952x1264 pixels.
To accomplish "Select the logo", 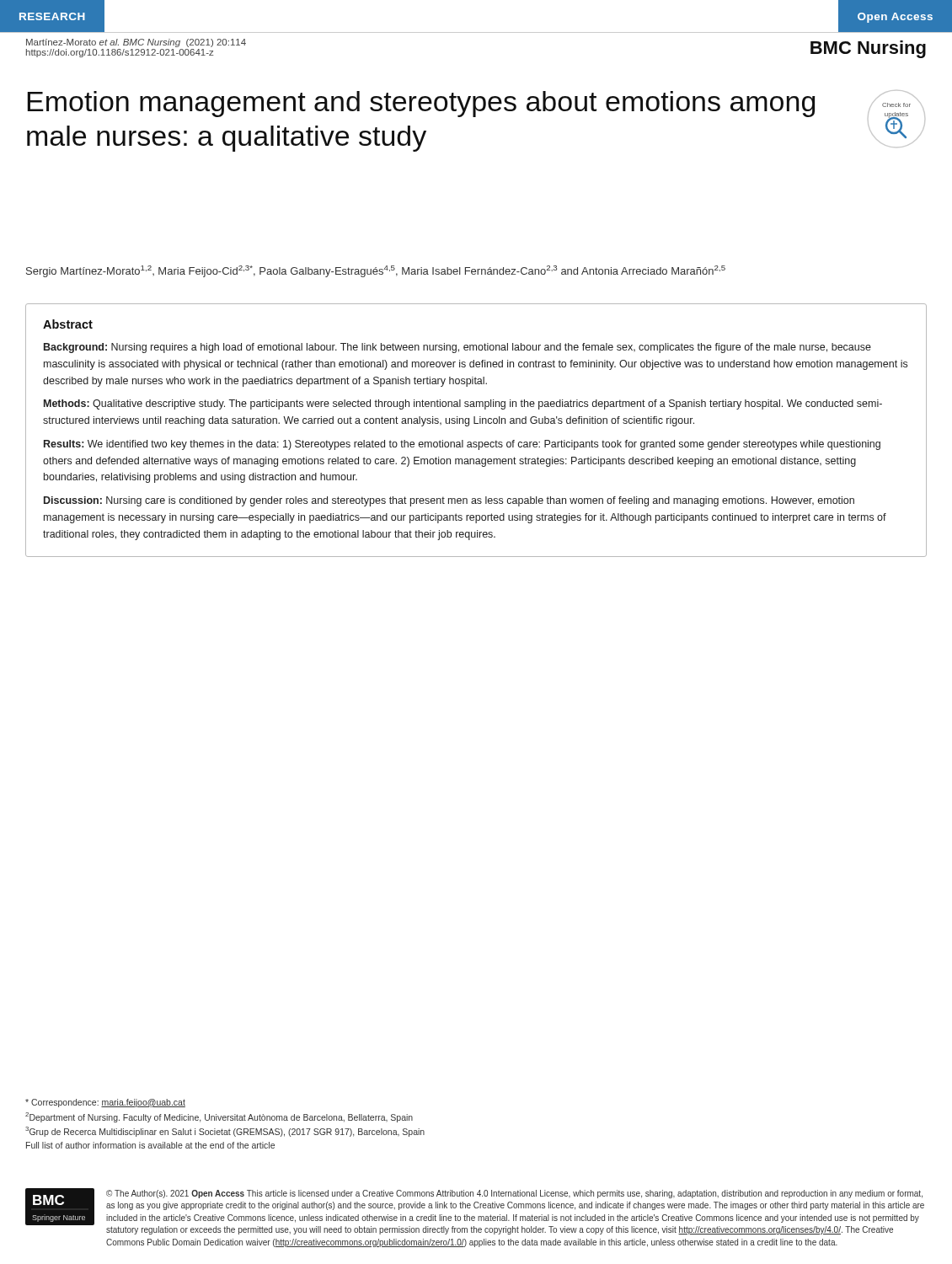I will (x=60, y=1208).
